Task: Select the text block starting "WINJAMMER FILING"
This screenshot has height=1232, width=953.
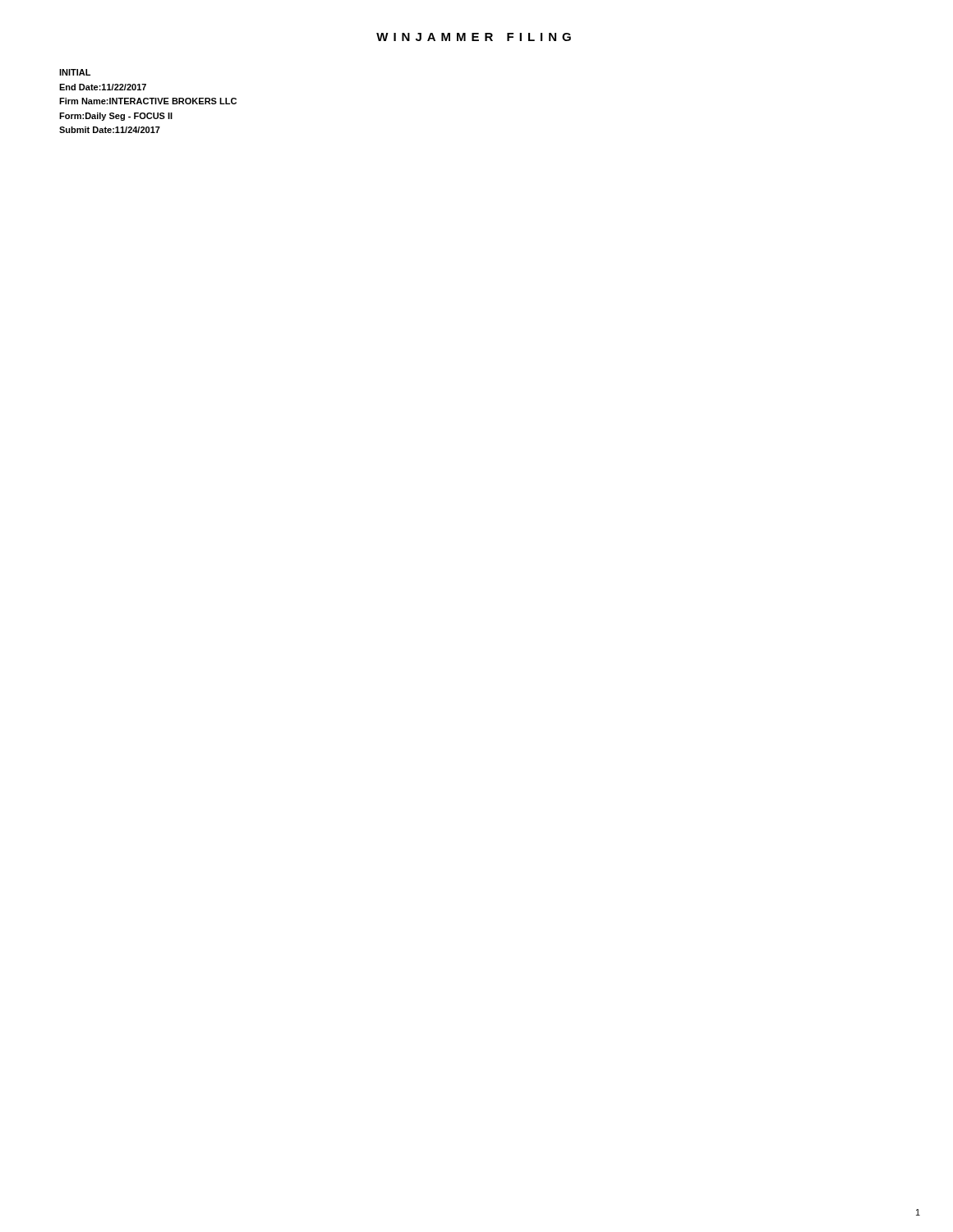Action: (x=476, y=37)
